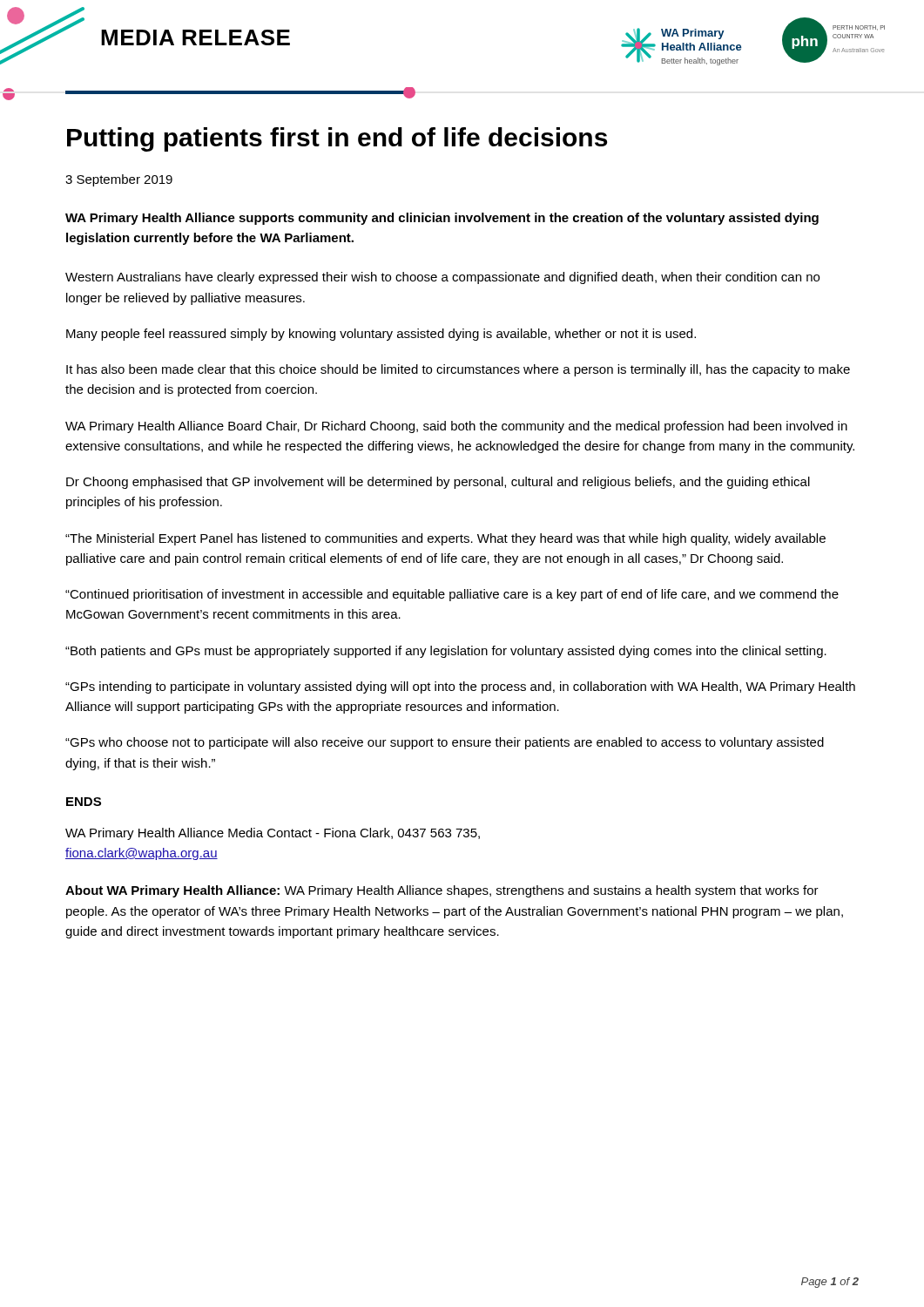Locate the title that opens with "Putting patients first in"
The height and width of the screenshot is (1307, 924).
click(337, 137)
